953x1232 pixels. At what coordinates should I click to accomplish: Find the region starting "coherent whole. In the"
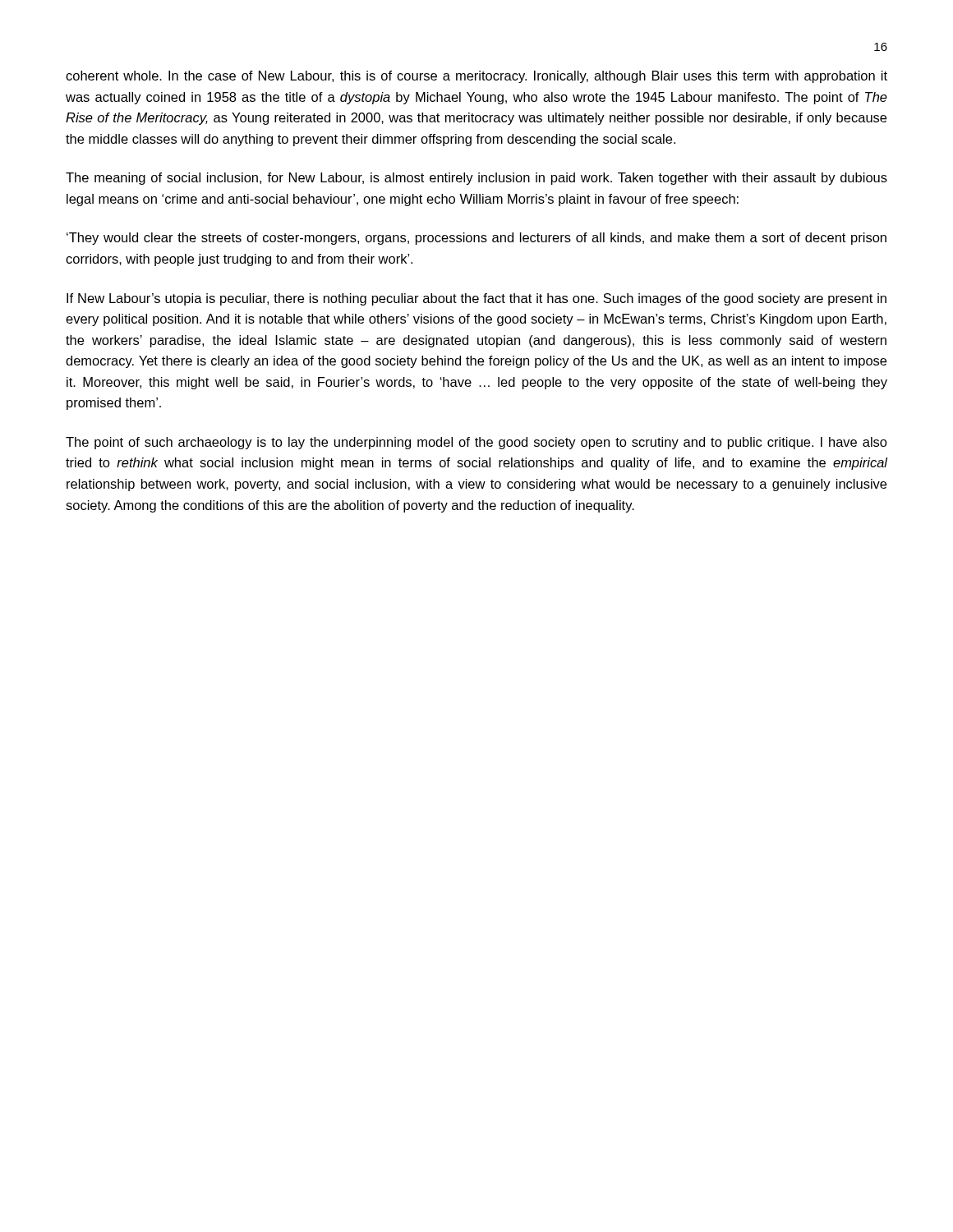click(476, 107)
